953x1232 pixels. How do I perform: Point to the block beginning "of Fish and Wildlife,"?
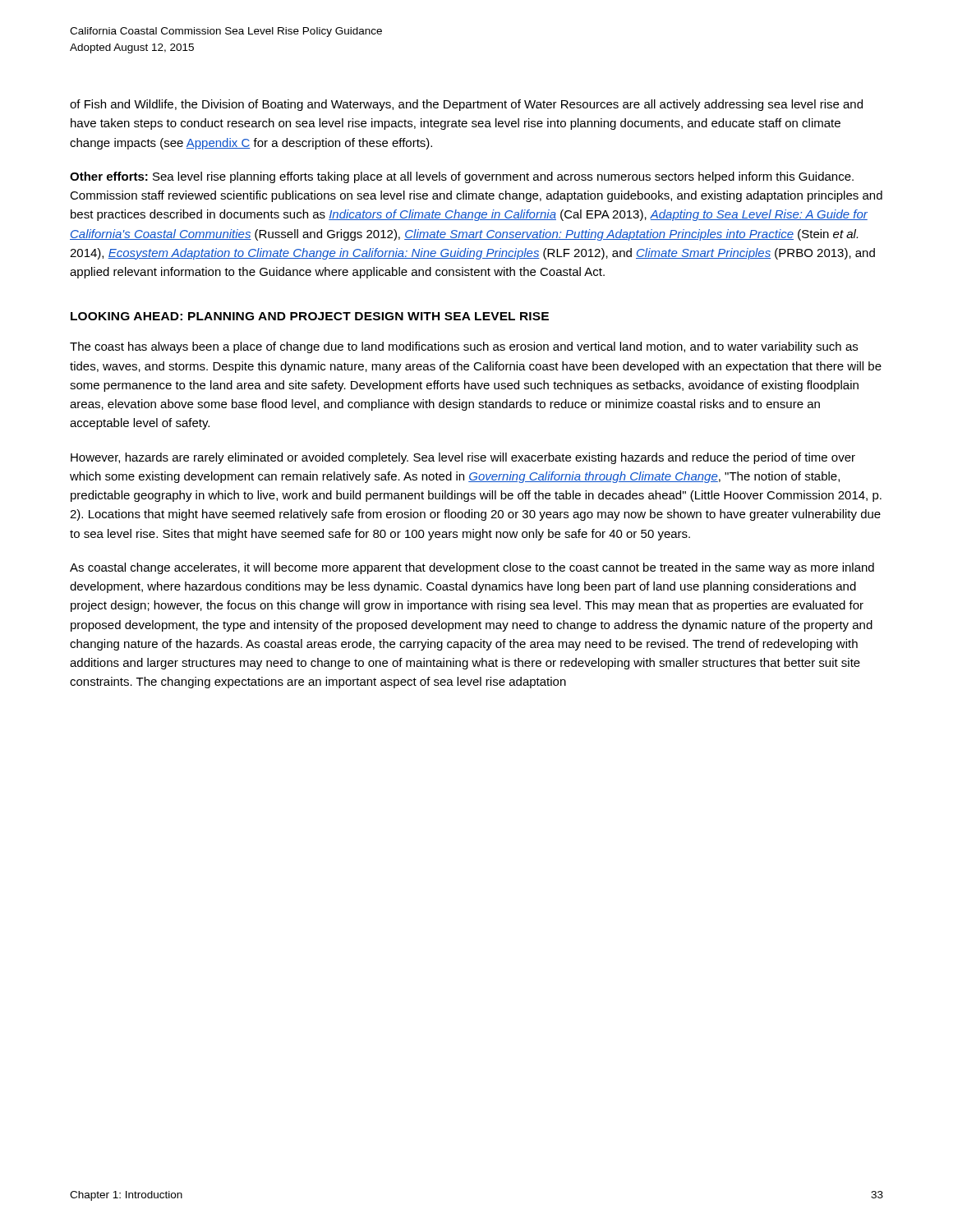click(x=476, y=123)
